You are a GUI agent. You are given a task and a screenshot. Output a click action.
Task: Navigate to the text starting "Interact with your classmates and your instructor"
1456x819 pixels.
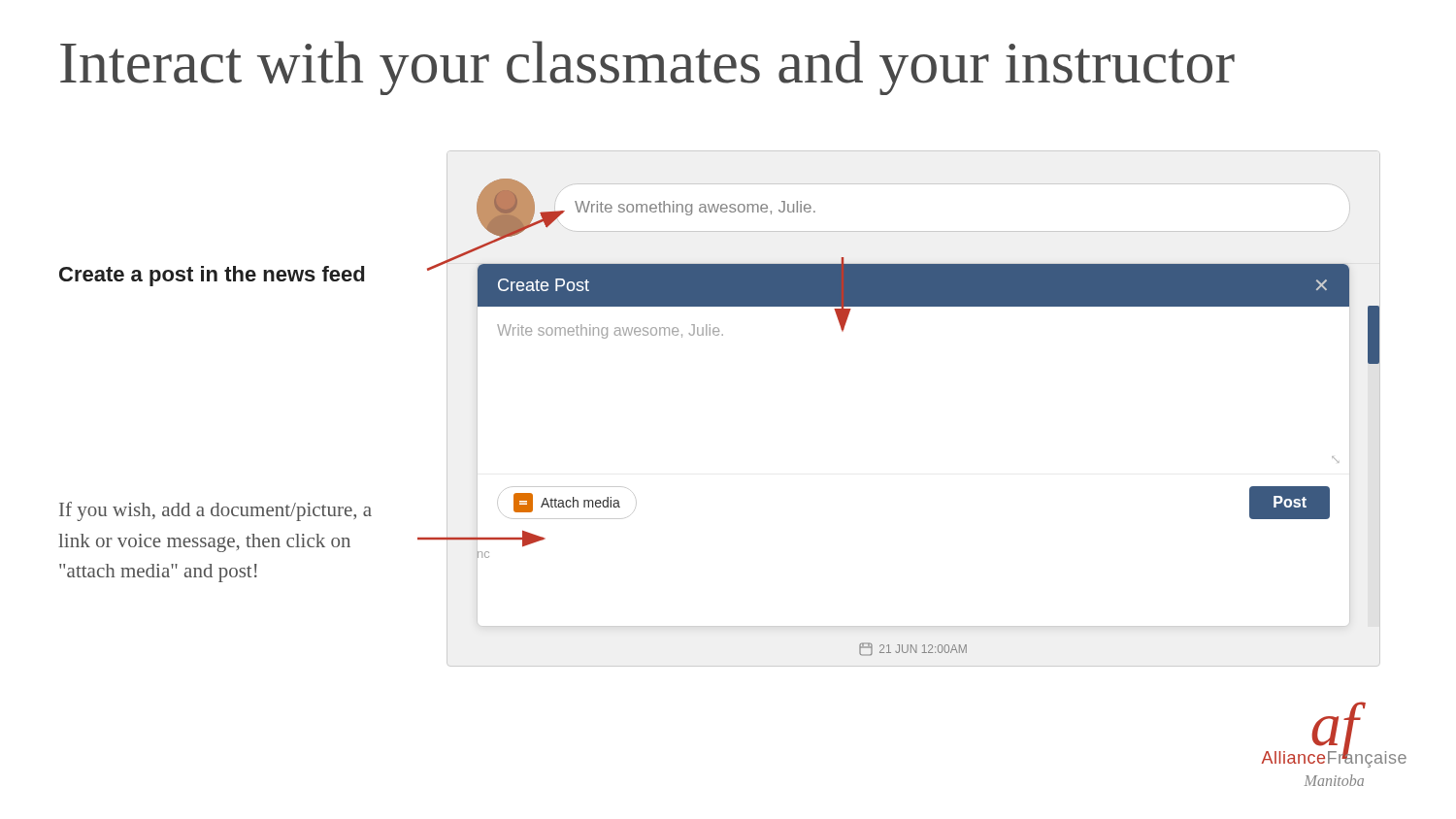(x=728, y=62)
